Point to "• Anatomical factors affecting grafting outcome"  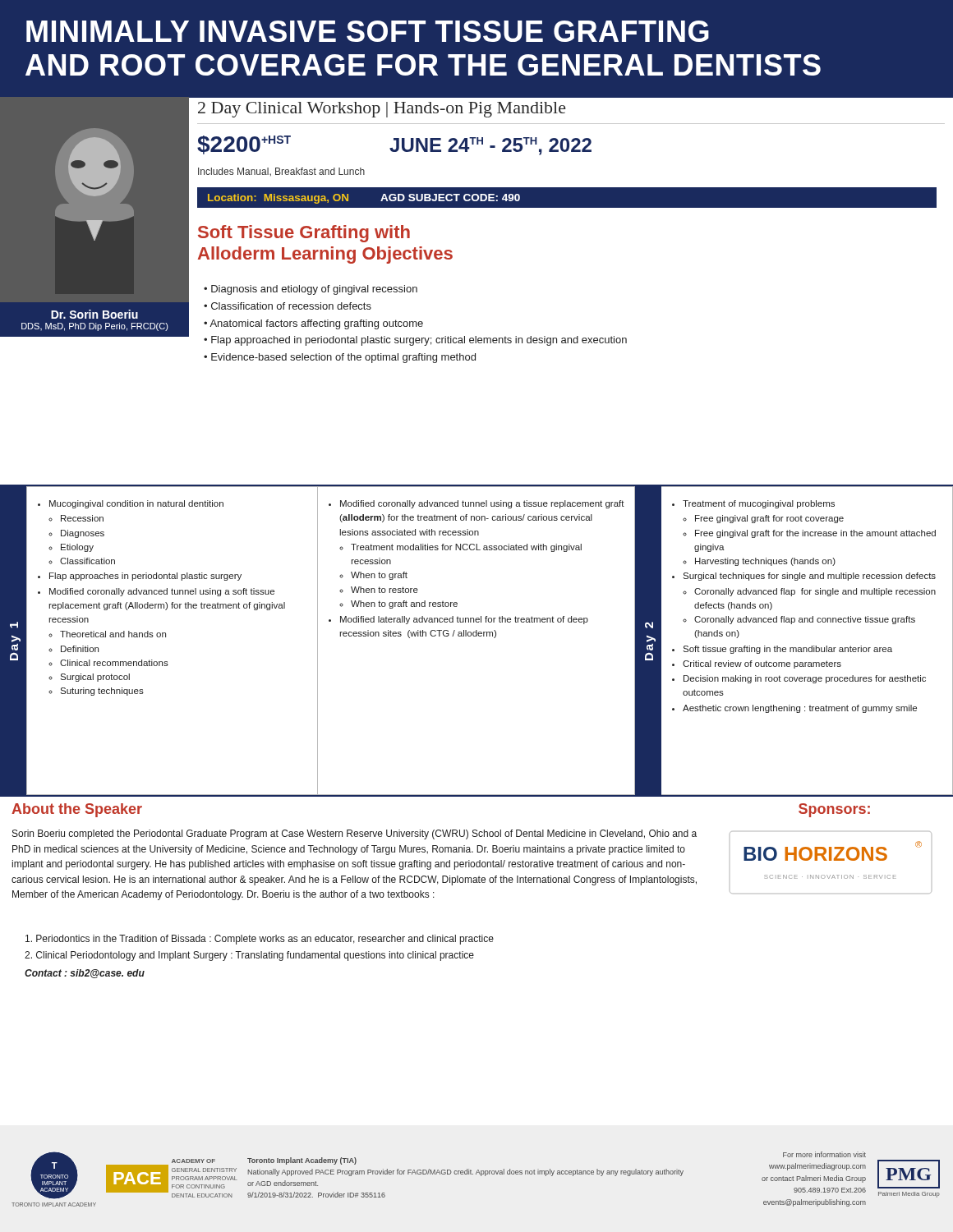[x=314, y=323]
